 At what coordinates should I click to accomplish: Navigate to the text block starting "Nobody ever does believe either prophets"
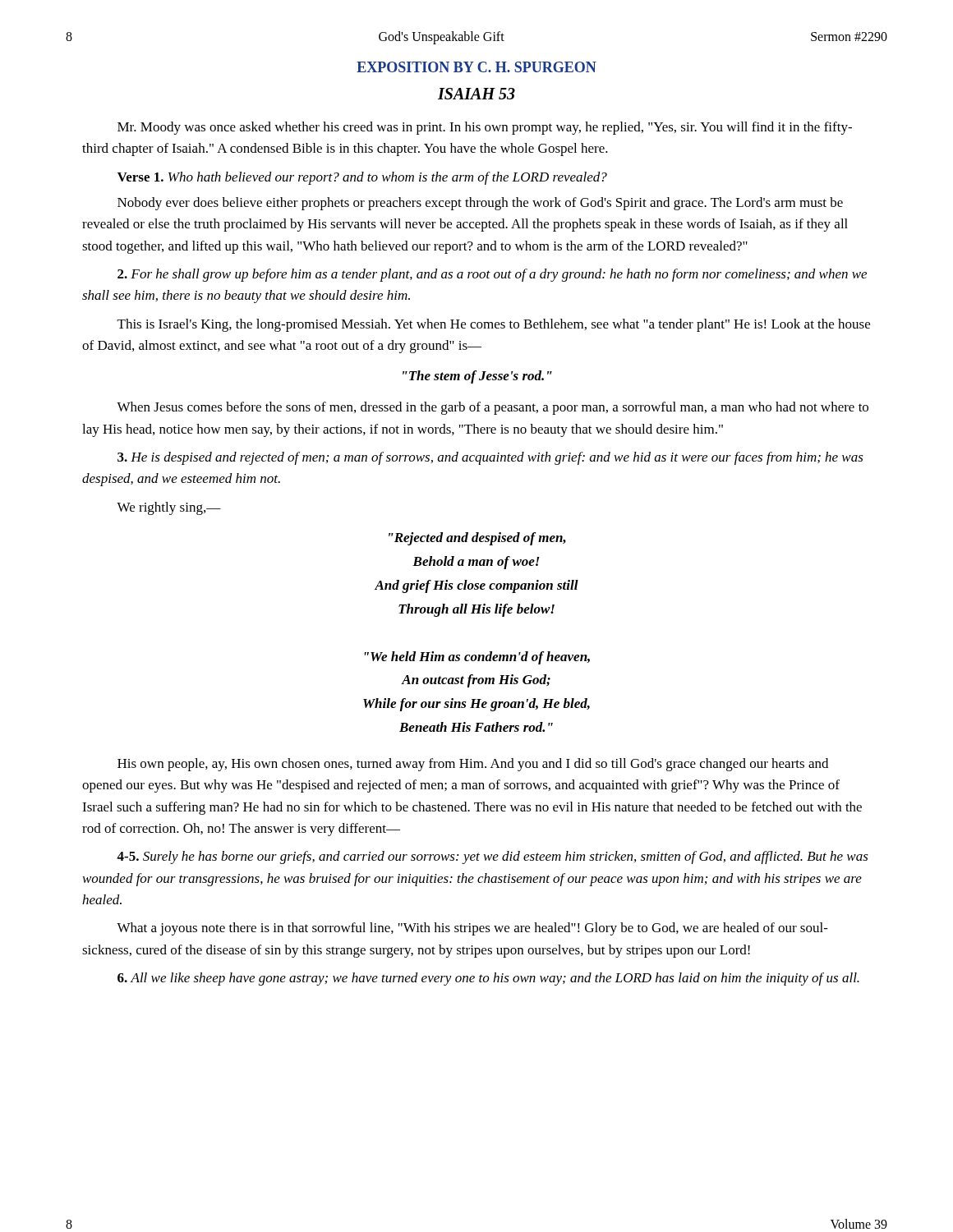coord(465,224)
